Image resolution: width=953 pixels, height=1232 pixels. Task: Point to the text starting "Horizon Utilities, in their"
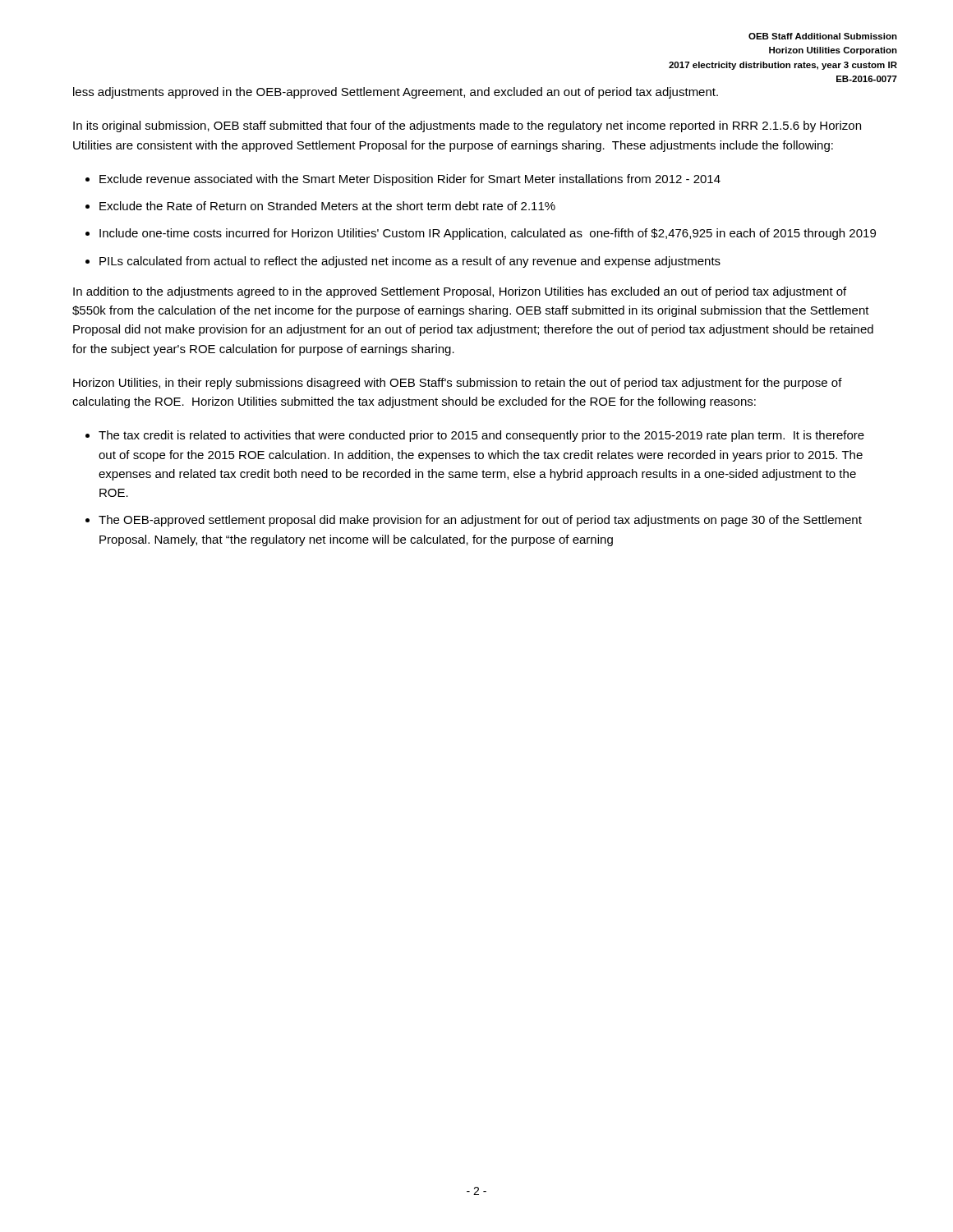click(457, 392)
